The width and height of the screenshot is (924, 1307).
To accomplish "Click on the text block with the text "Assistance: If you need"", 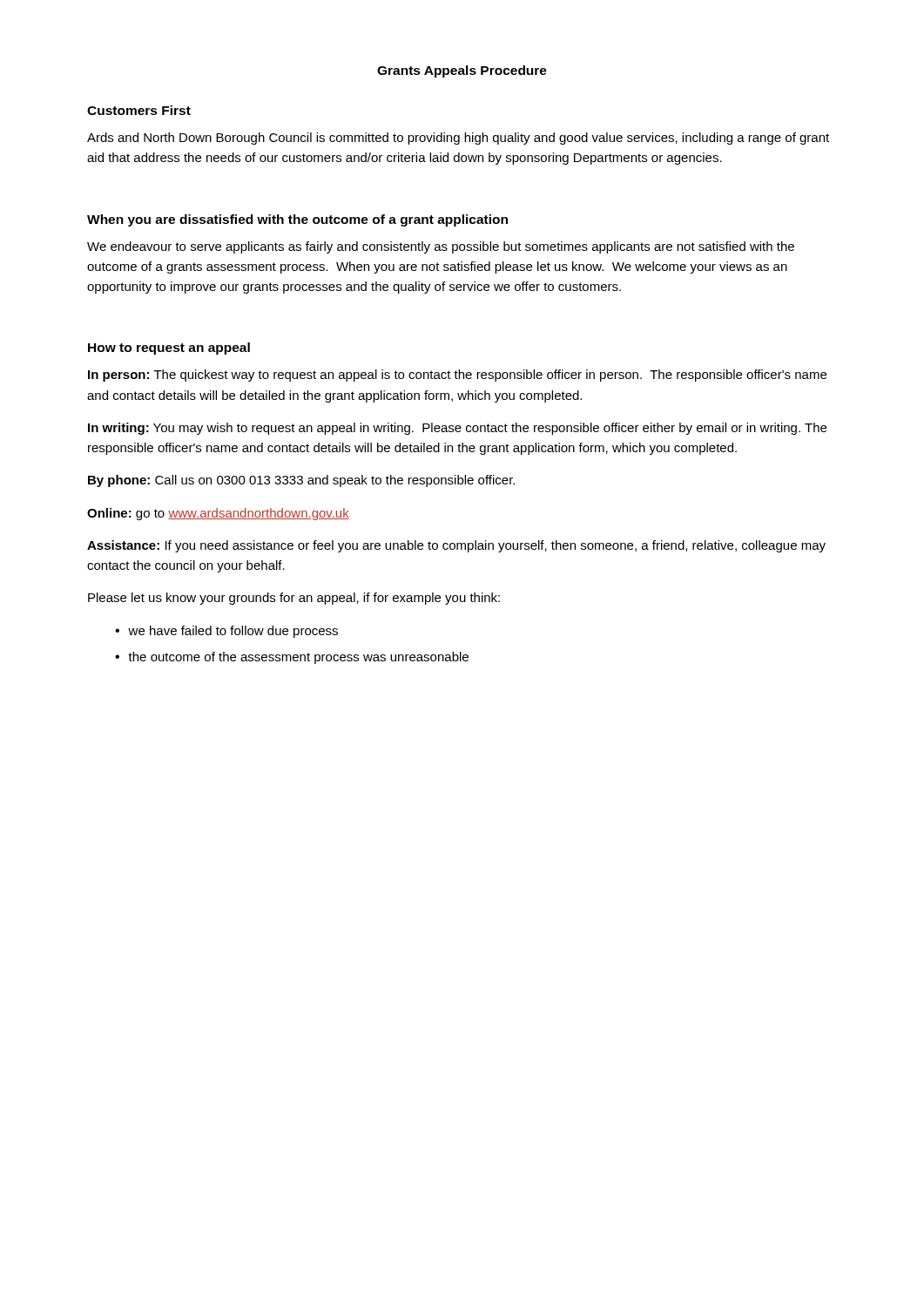I will pos(456,555).
